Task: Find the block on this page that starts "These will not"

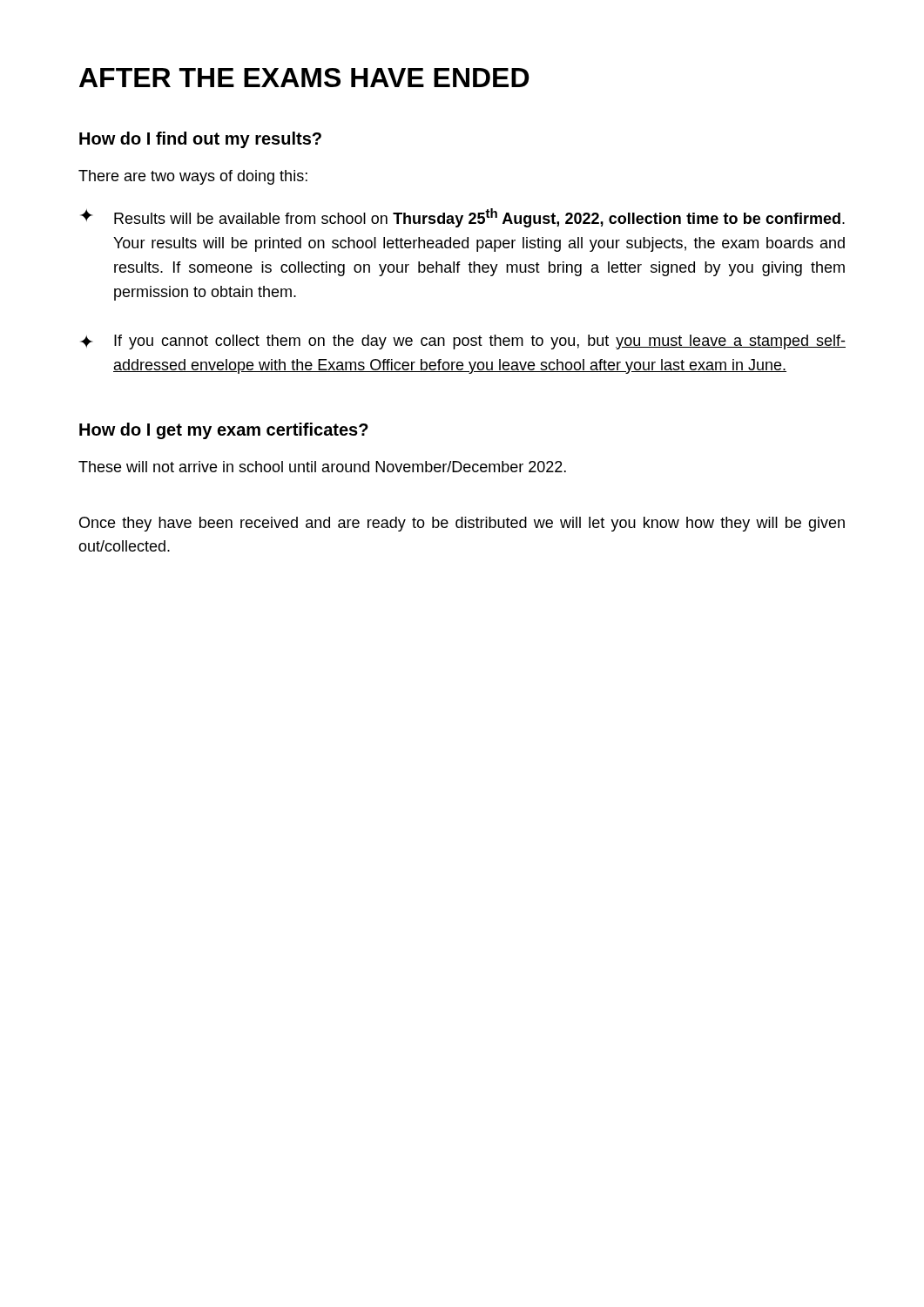Action: point(323,467)
